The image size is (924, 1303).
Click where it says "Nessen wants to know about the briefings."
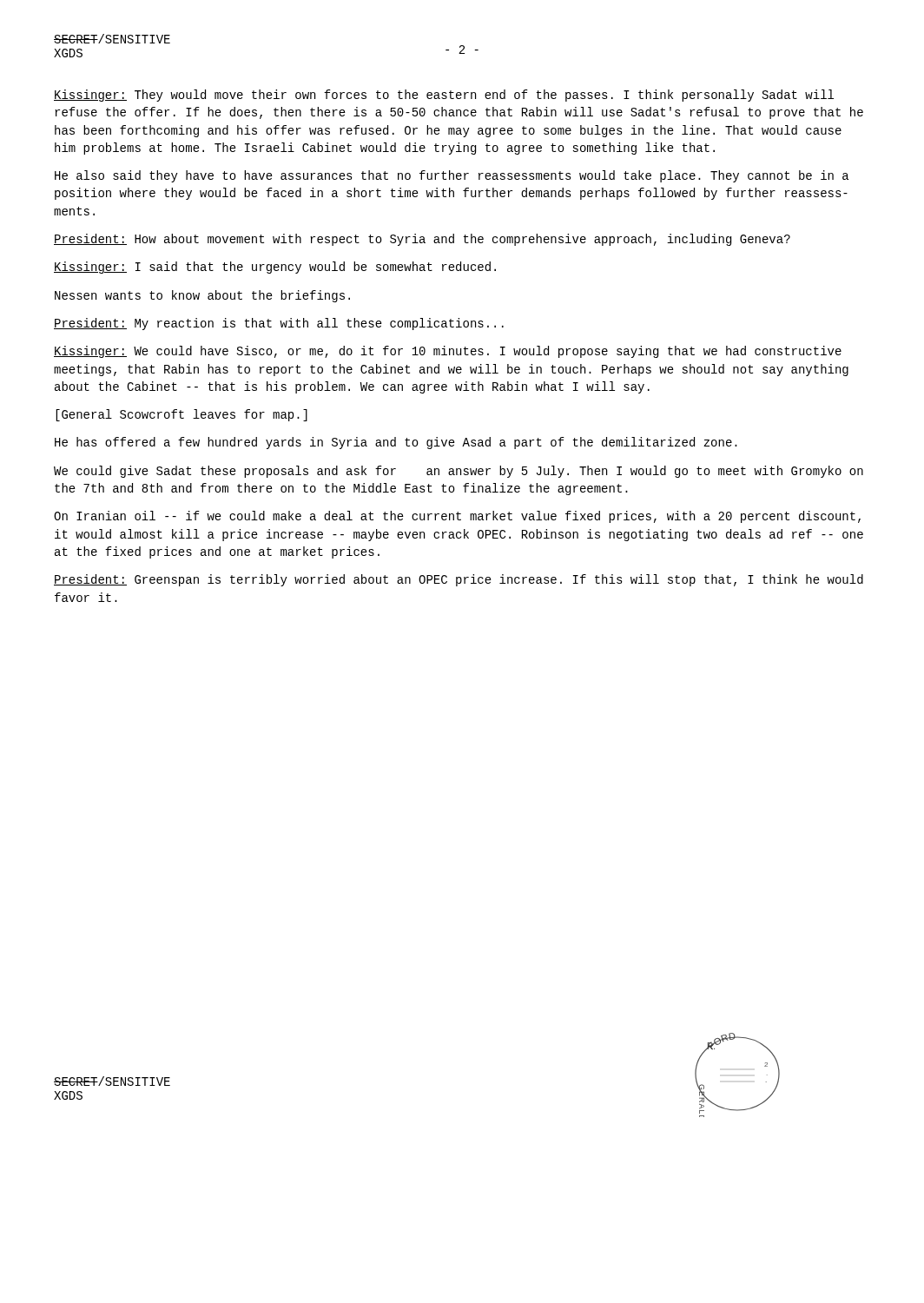(202, 296)
